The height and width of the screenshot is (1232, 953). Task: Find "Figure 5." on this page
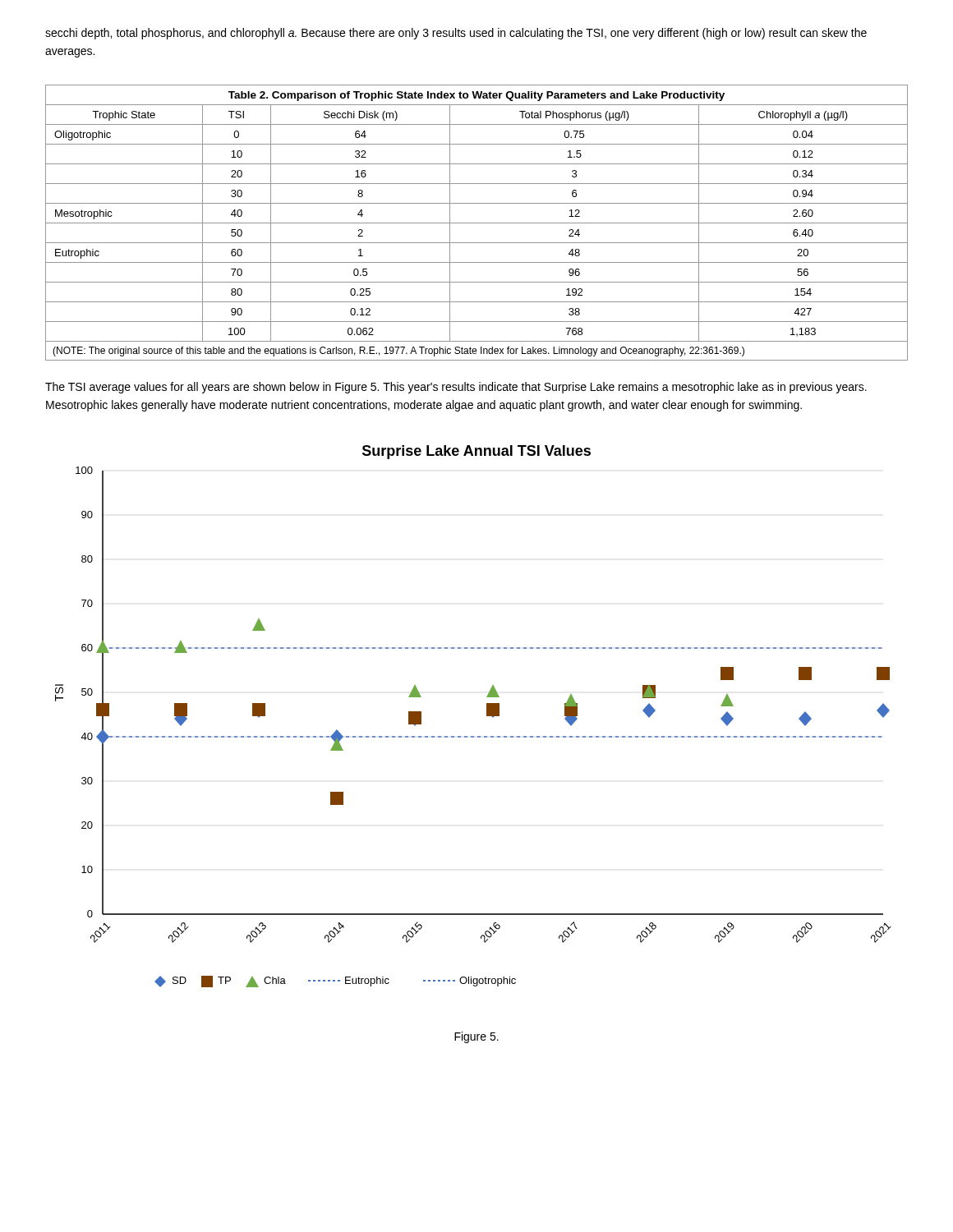[476, 1036]
